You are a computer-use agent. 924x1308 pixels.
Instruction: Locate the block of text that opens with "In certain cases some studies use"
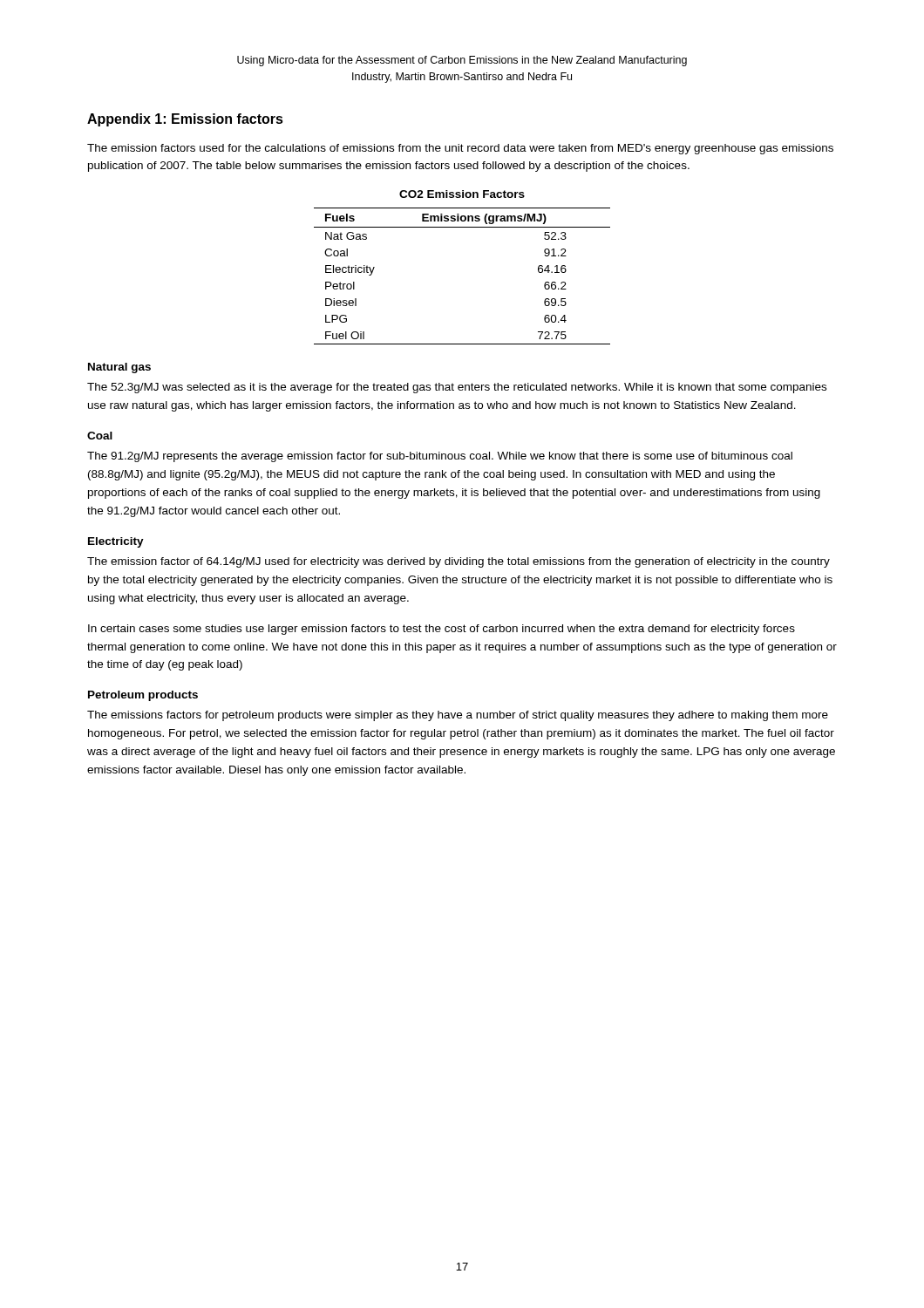pos(462,646)
